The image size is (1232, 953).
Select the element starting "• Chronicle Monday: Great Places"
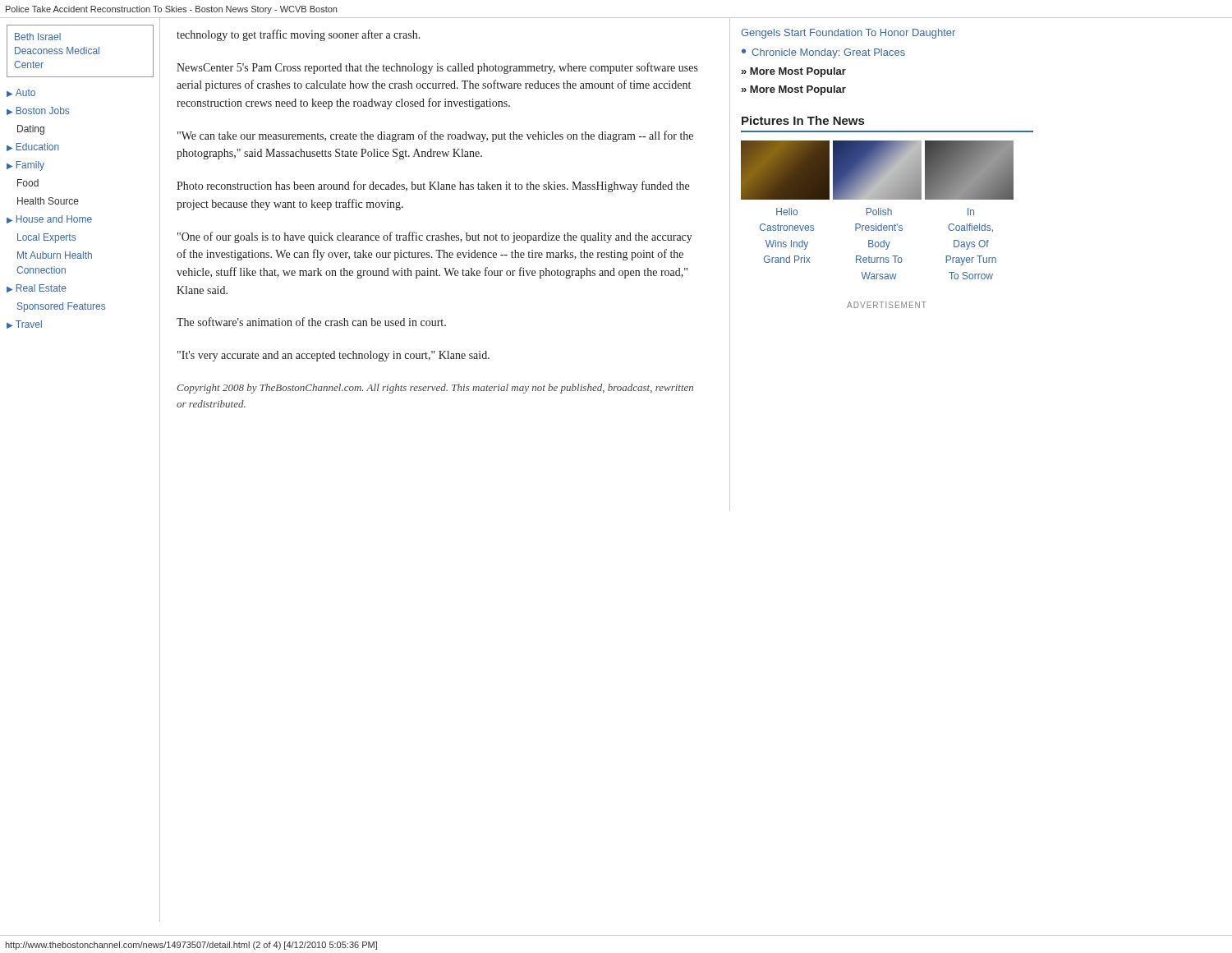(x=823, y=52)
